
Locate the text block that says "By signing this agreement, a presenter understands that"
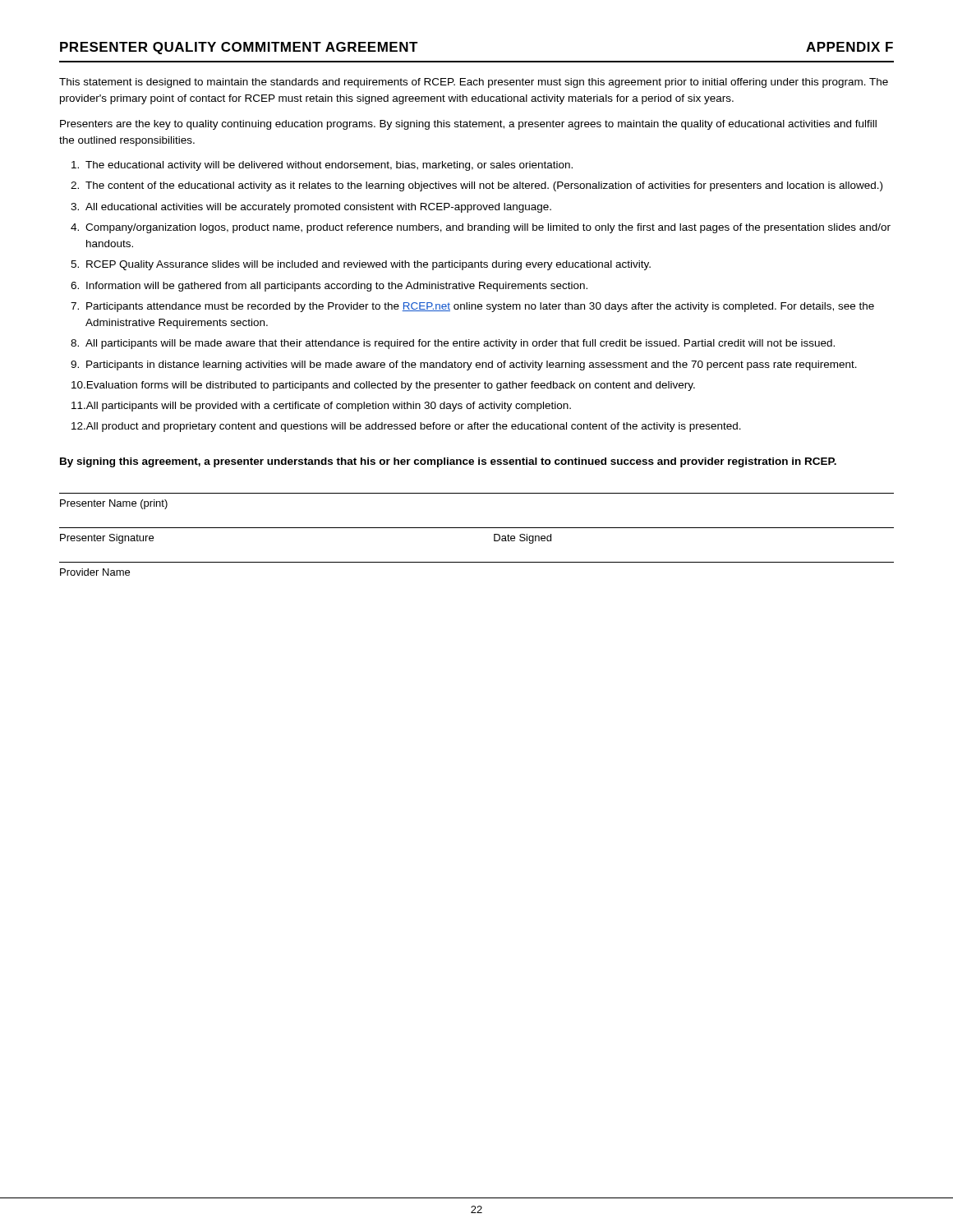448,461
